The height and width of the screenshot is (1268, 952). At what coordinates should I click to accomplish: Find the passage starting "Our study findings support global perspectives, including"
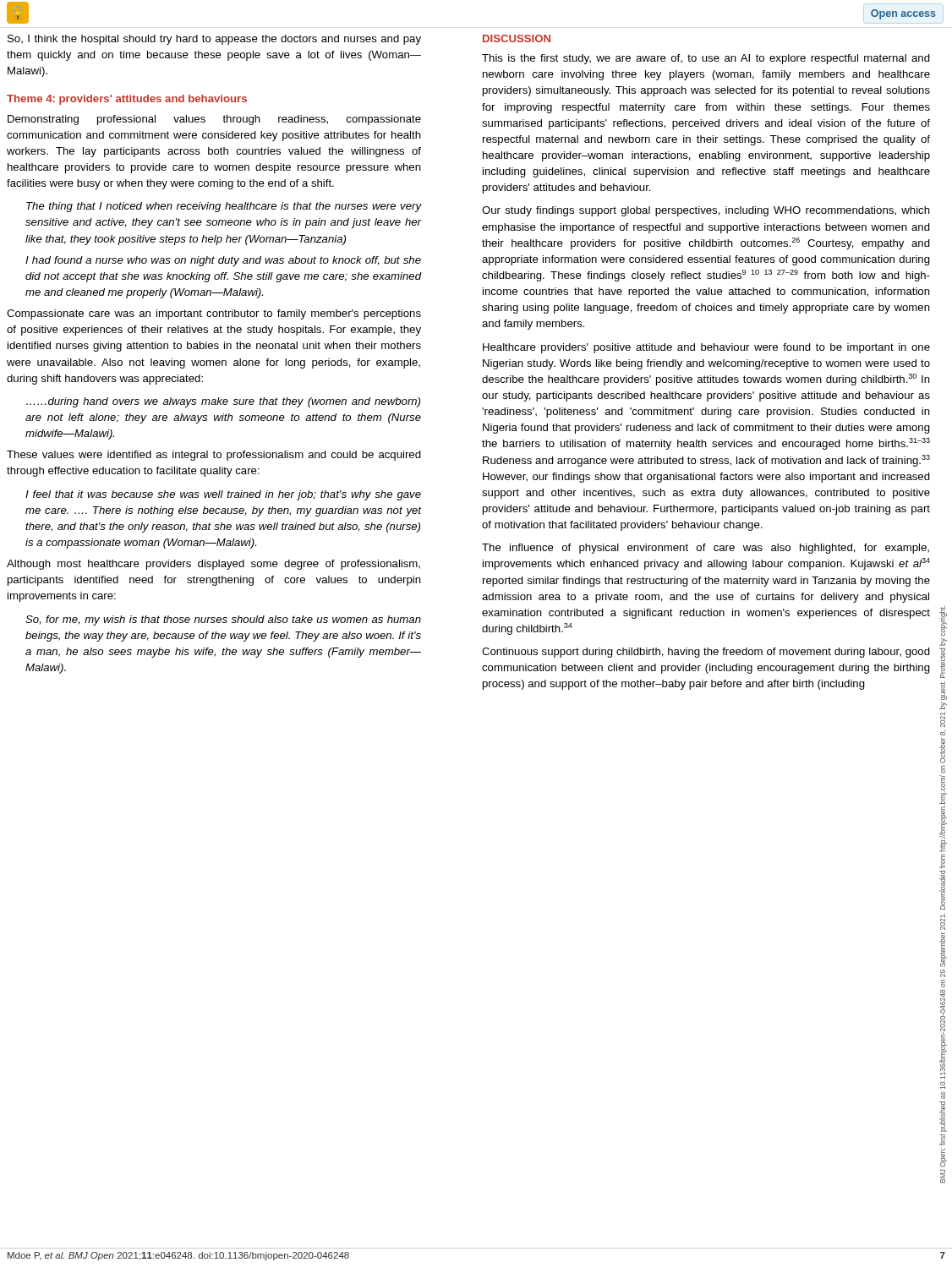706,267
